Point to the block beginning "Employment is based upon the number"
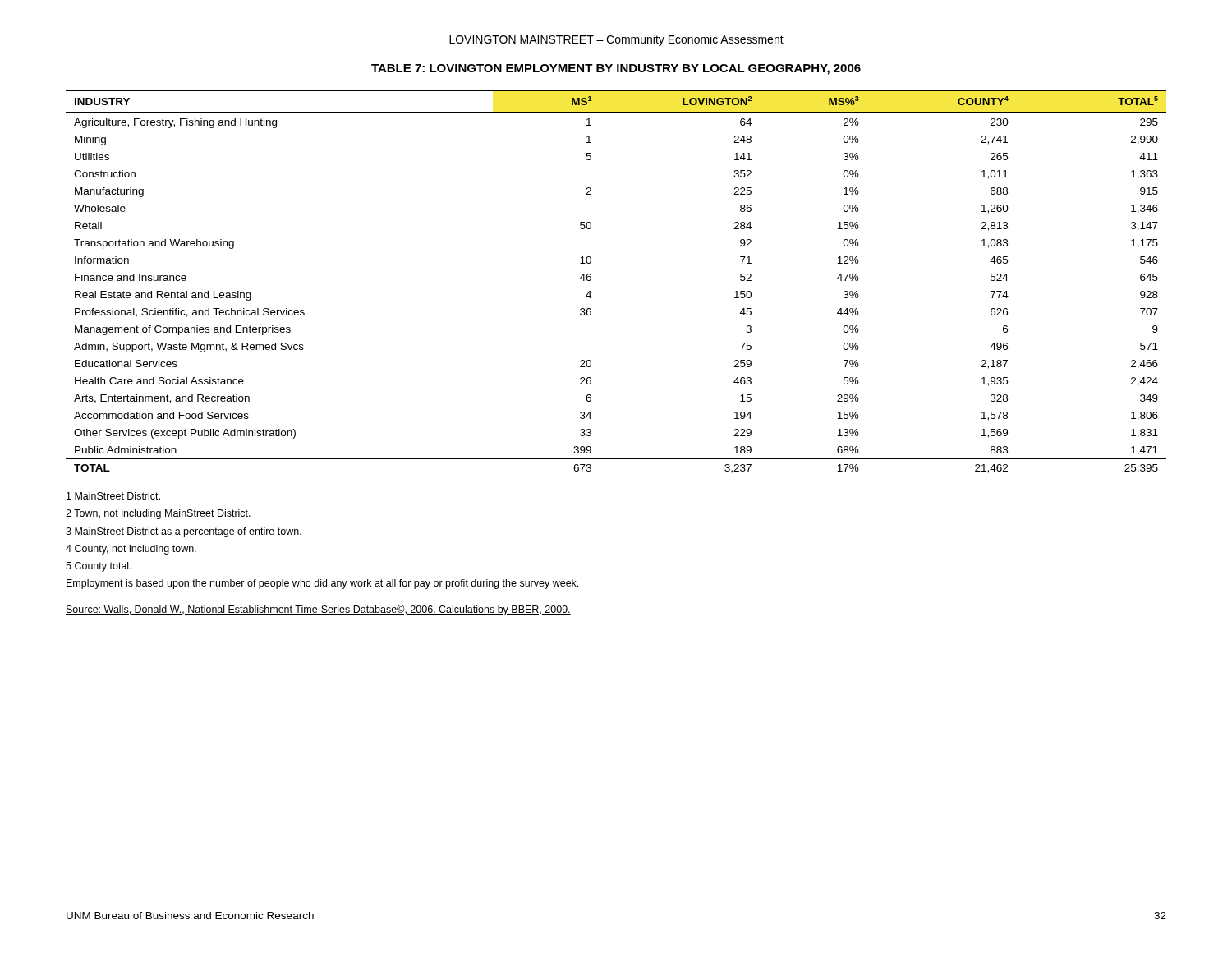 322,584
